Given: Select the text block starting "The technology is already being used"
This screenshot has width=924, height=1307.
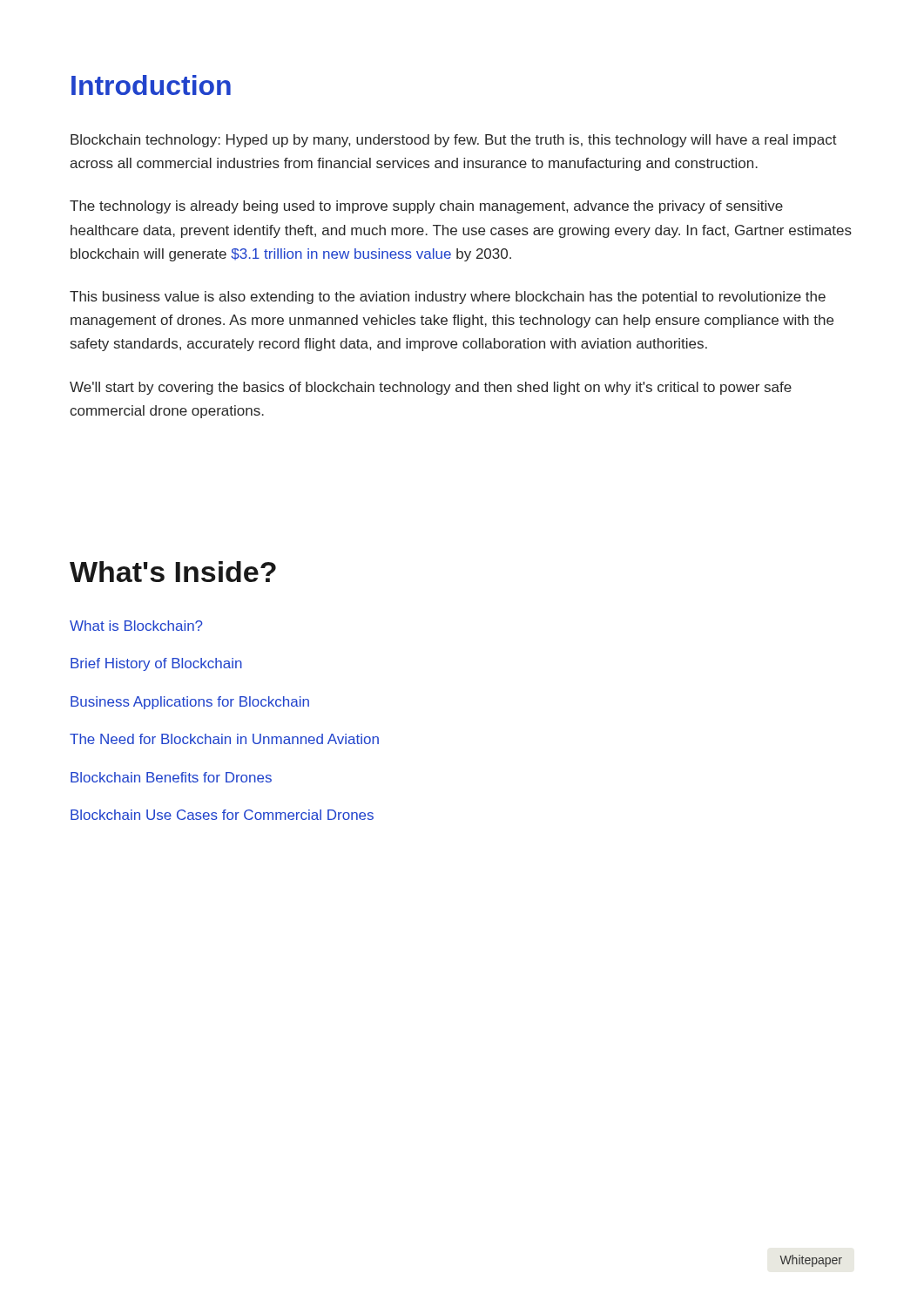Looking at the screenshot, I should click(461, 230).
